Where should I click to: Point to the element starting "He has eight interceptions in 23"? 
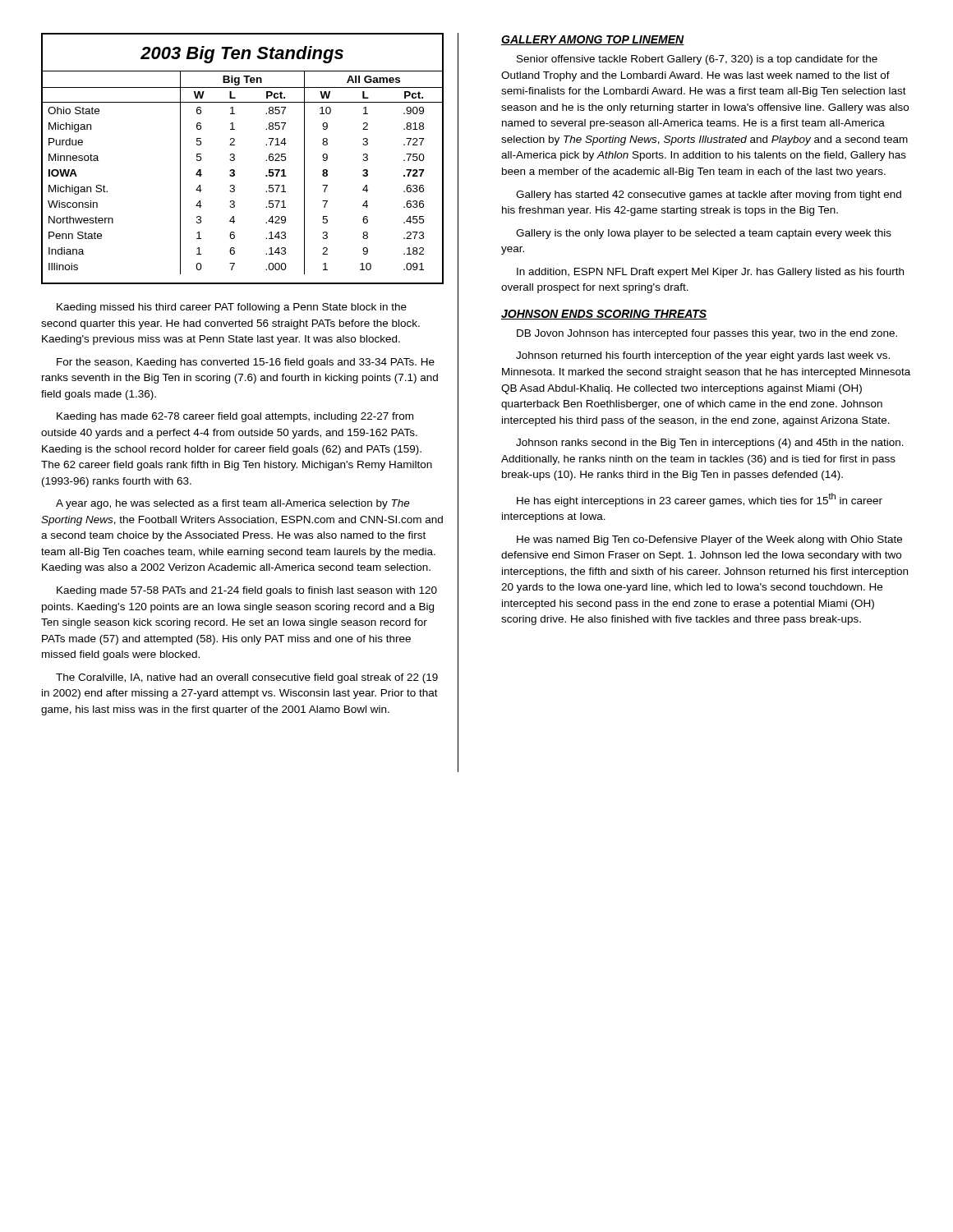point(707,507)
